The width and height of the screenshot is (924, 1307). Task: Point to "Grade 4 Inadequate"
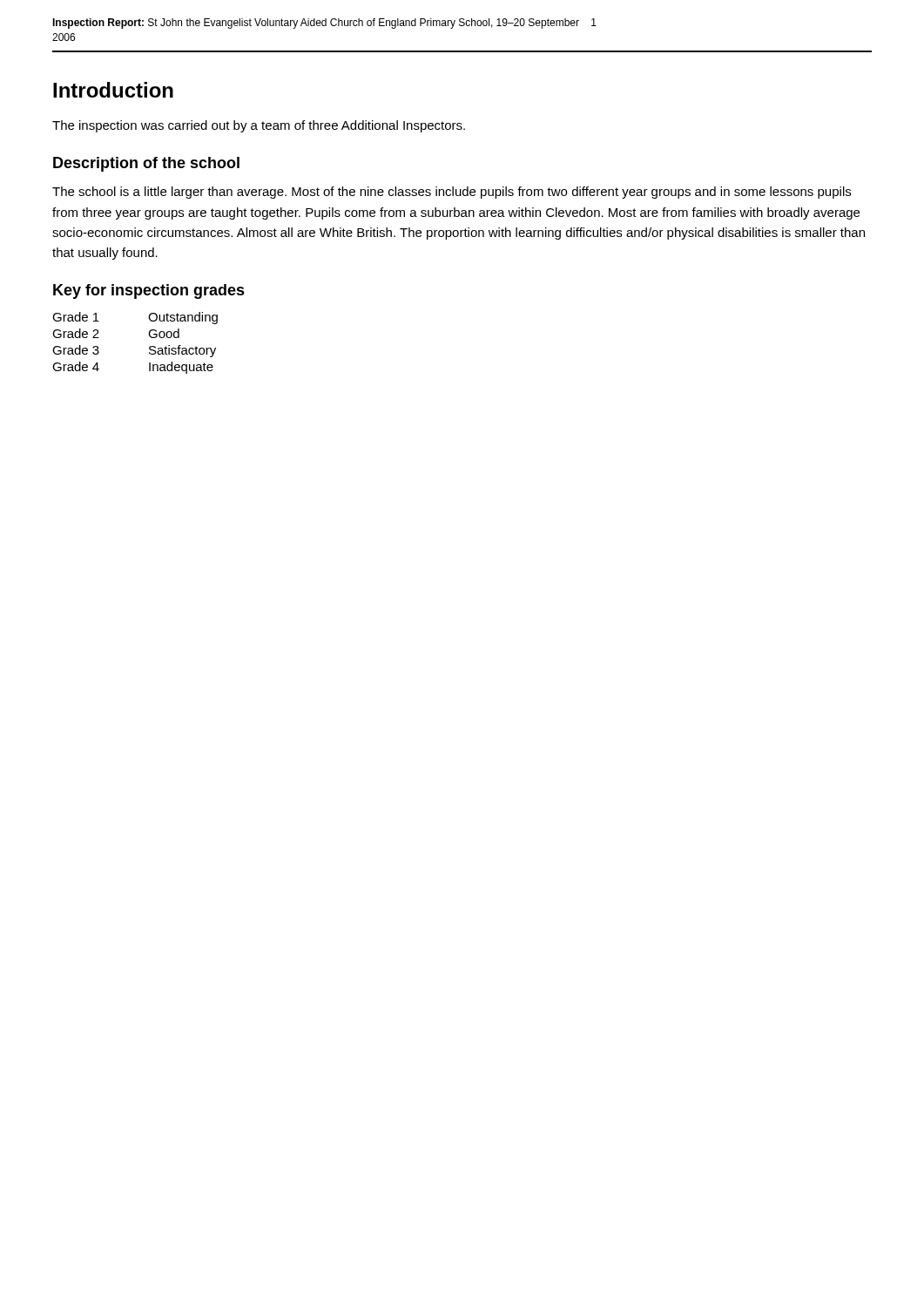[72, 367]
